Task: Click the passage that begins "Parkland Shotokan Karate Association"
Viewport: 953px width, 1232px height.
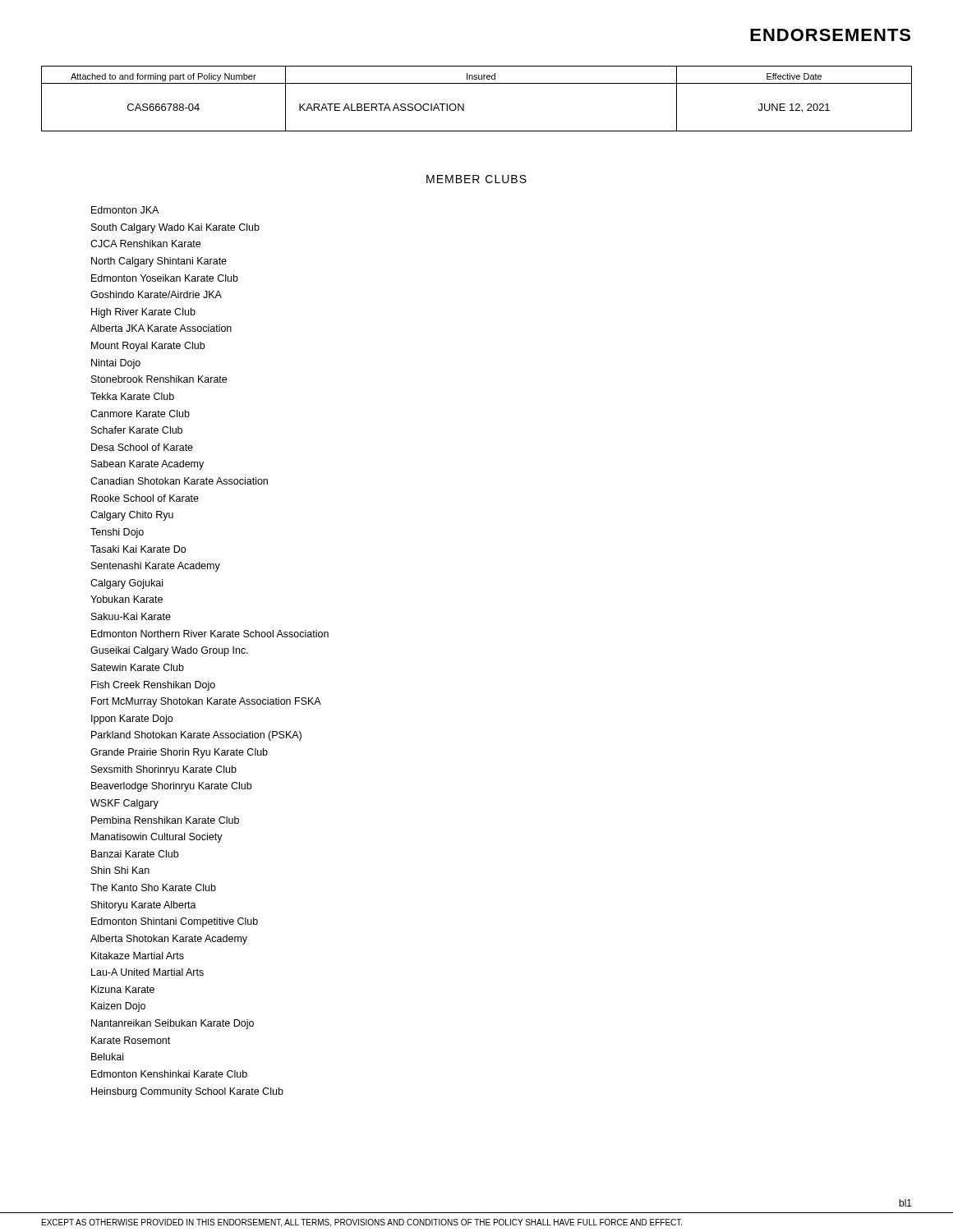Action: pos(196,735)
